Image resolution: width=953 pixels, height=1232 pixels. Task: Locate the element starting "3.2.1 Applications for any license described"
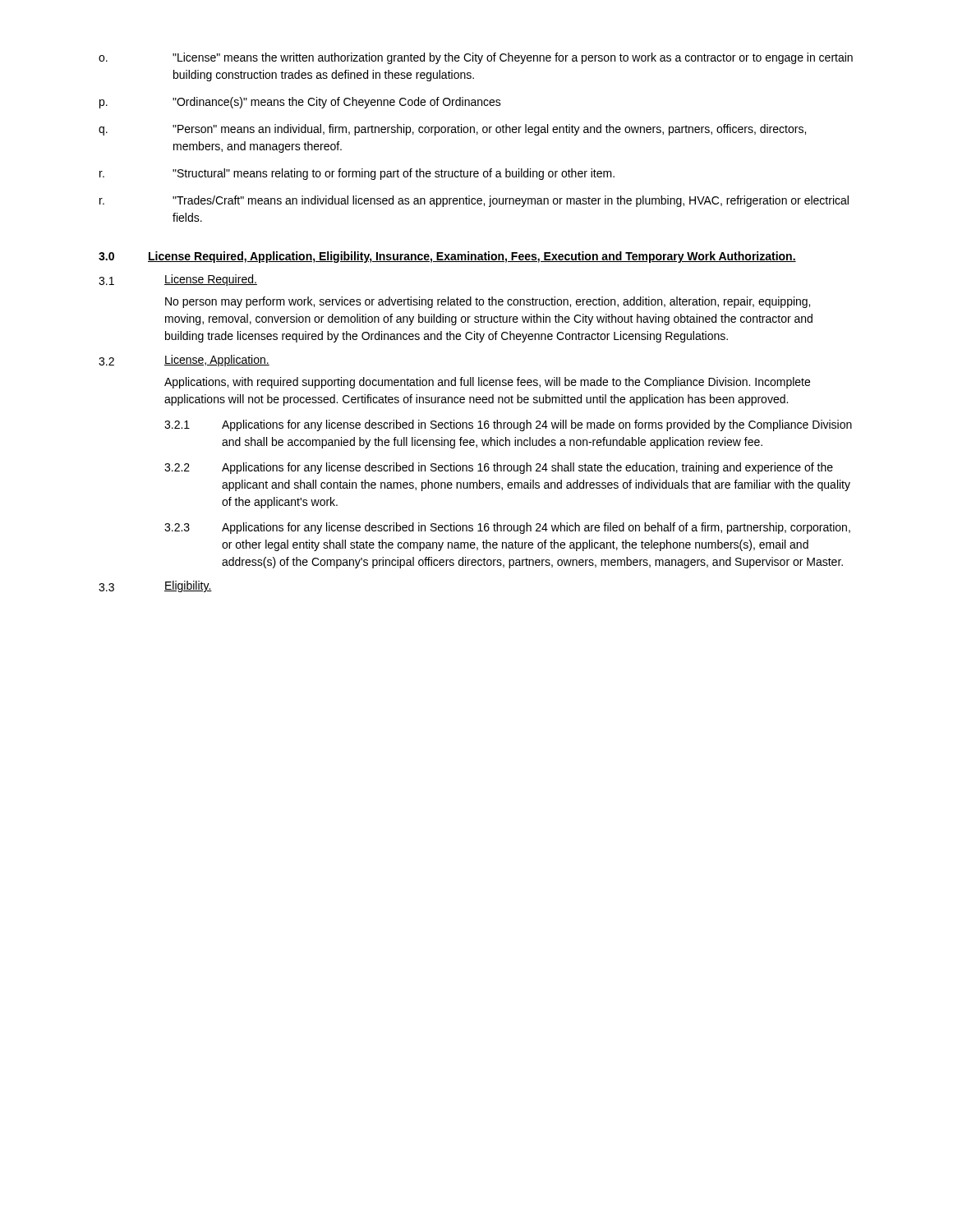click(509, 434)
